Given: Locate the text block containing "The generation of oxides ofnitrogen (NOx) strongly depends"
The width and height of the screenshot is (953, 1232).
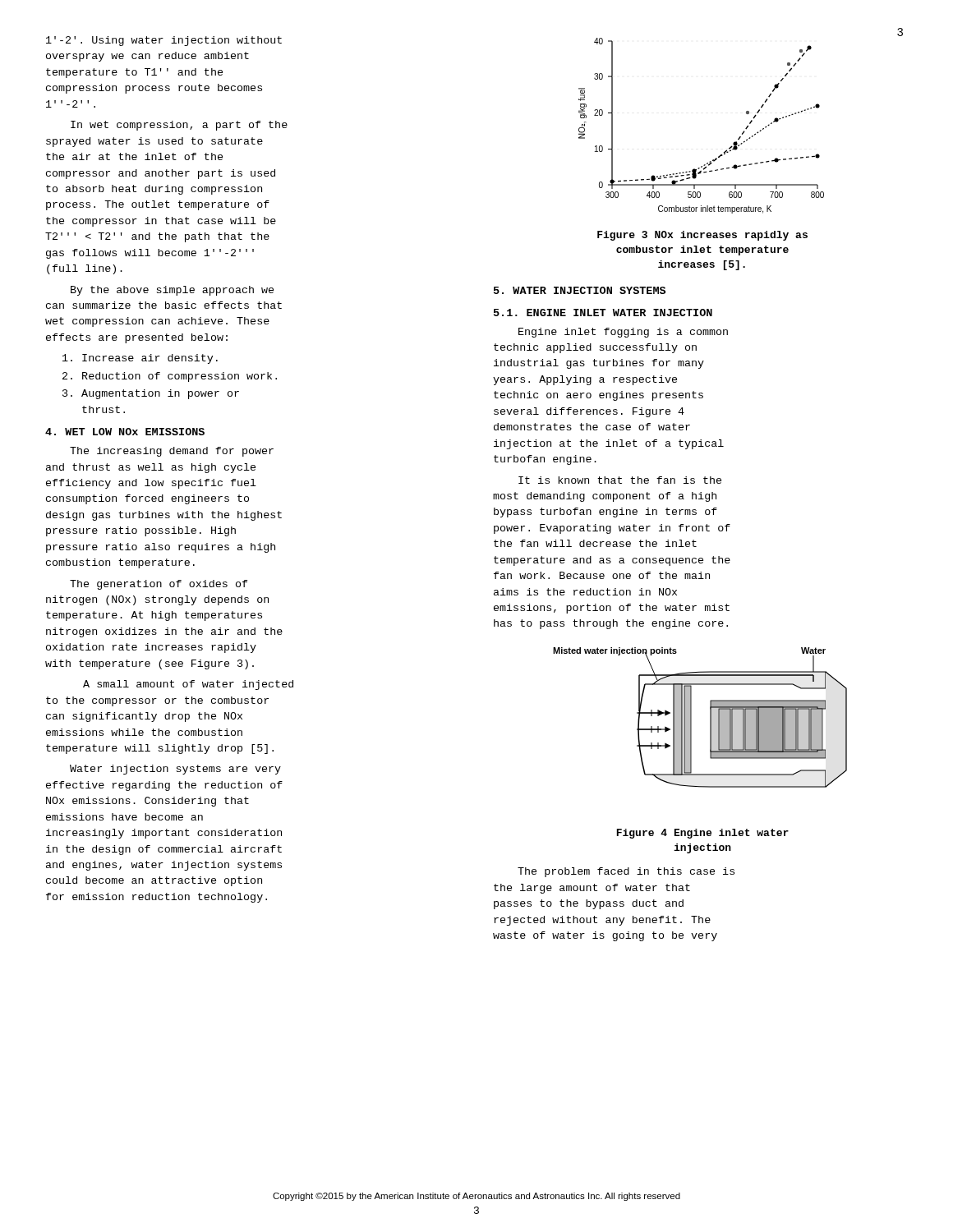Looking at the screenshot, I should click(x=164, y=624).
